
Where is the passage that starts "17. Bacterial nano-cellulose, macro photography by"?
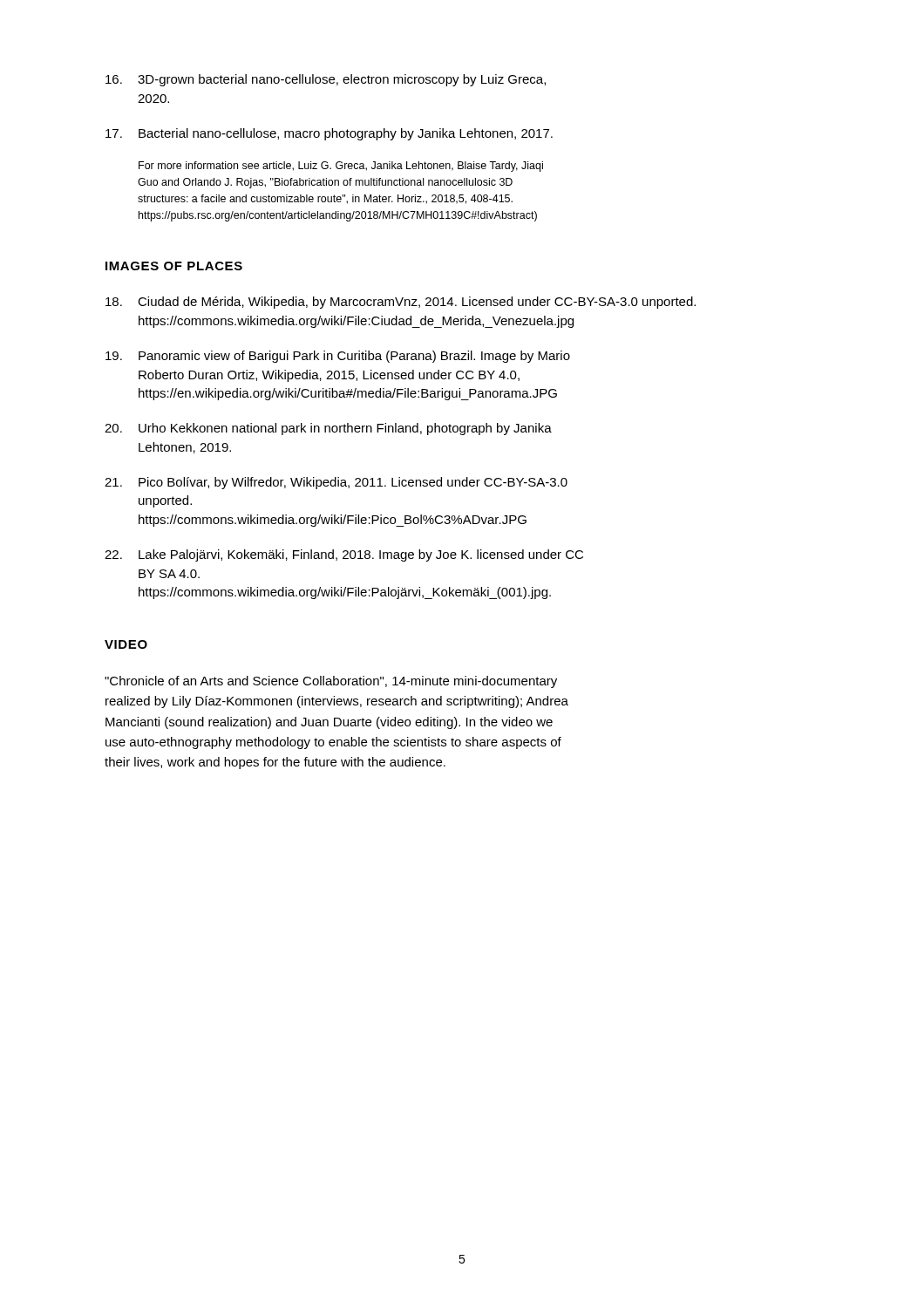click(462, 133)
